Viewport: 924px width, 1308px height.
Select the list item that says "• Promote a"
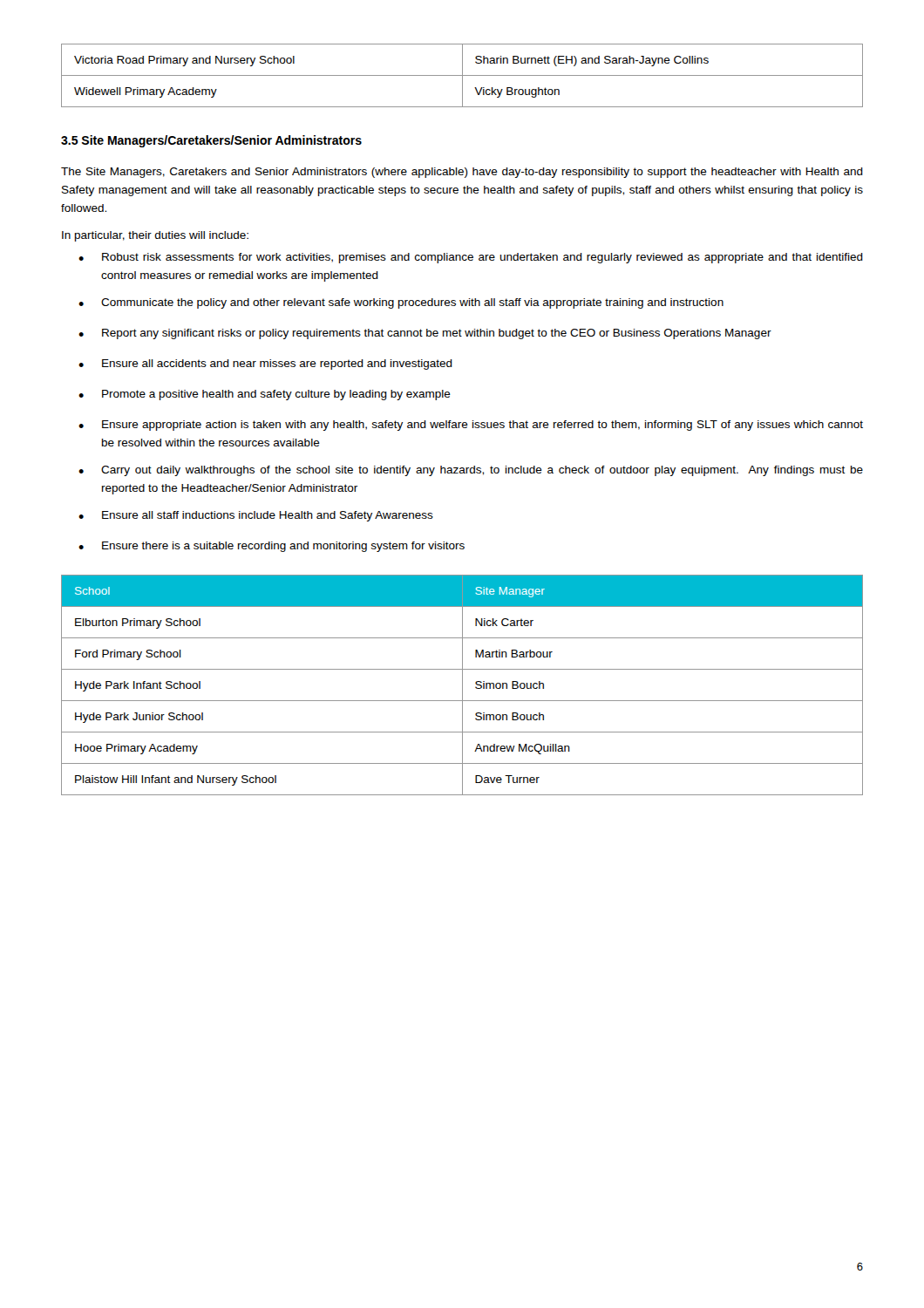[265, 395]
